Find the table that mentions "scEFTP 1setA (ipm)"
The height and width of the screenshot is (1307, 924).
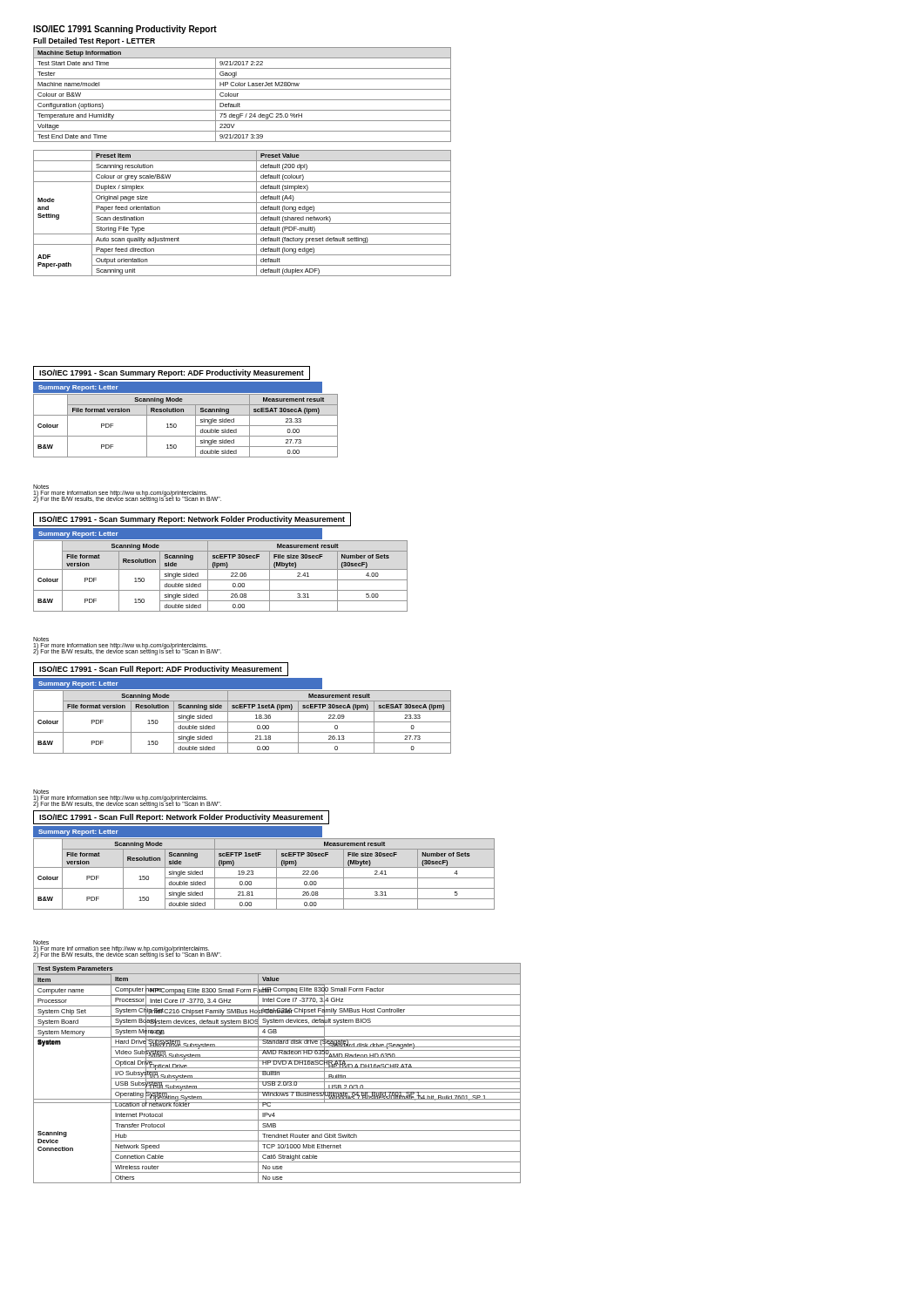click(242, 722)
